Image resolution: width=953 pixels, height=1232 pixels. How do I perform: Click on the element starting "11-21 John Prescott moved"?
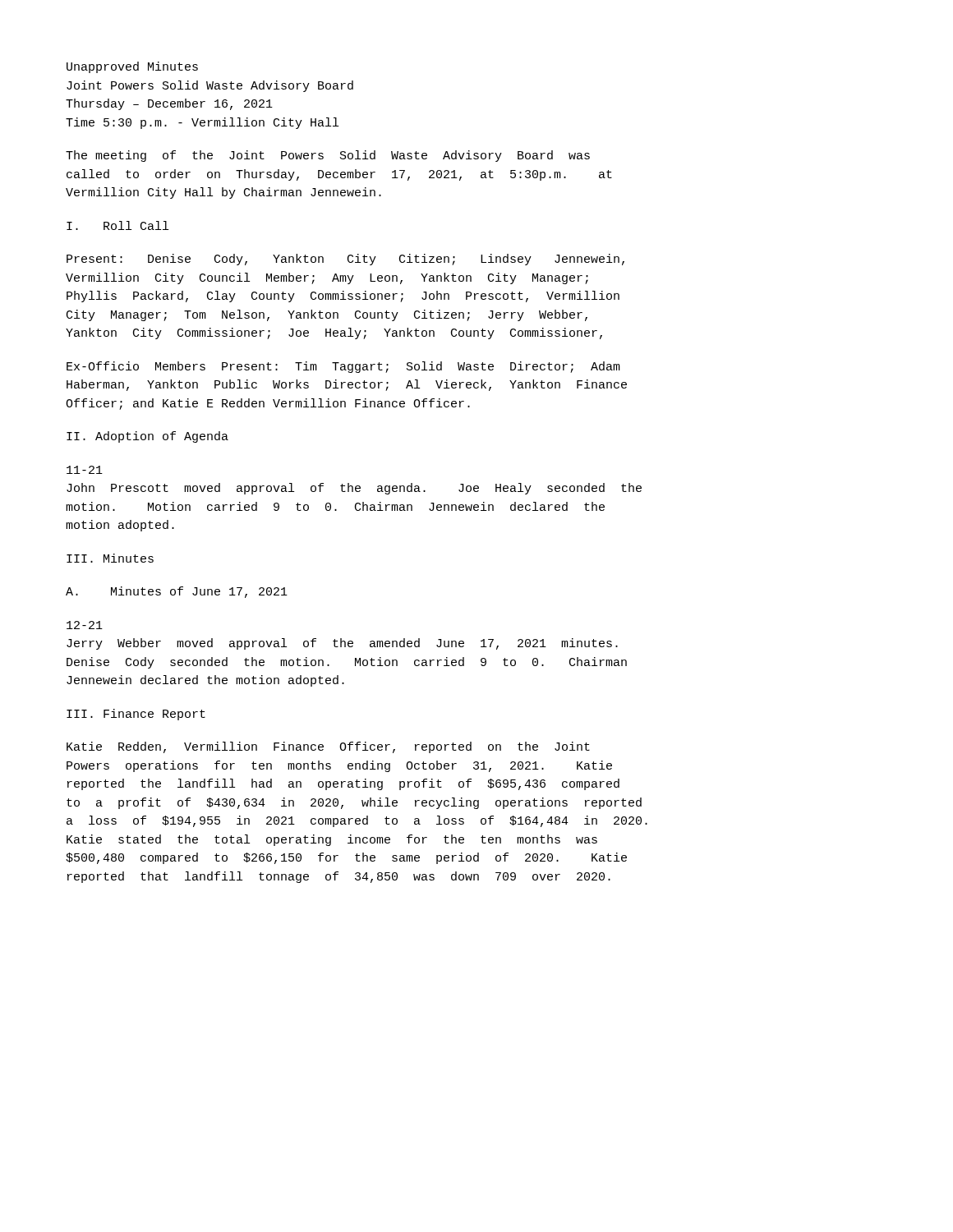(476, 499)
